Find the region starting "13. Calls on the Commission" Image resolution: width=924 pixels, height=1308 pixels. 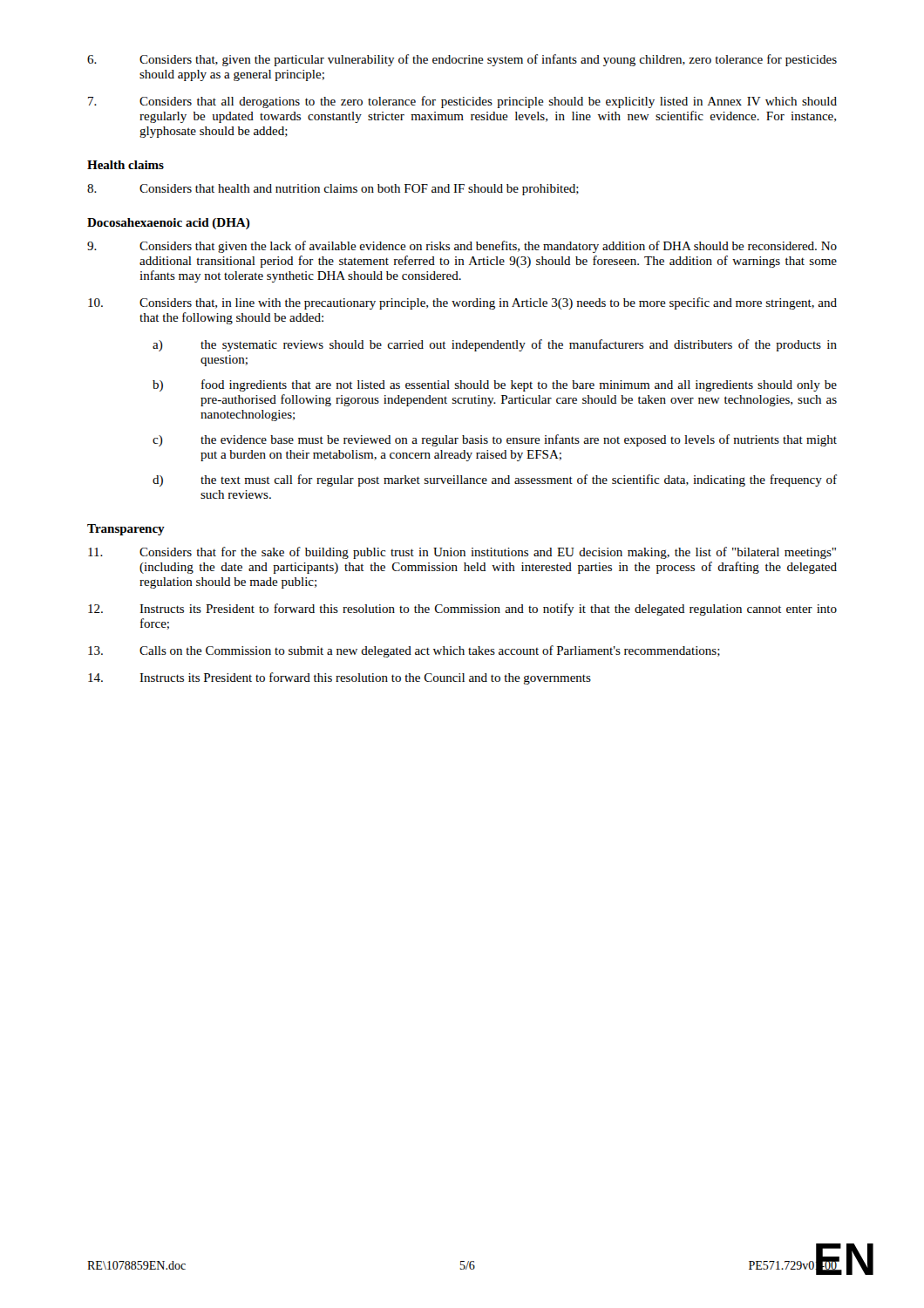coord(462,651)
